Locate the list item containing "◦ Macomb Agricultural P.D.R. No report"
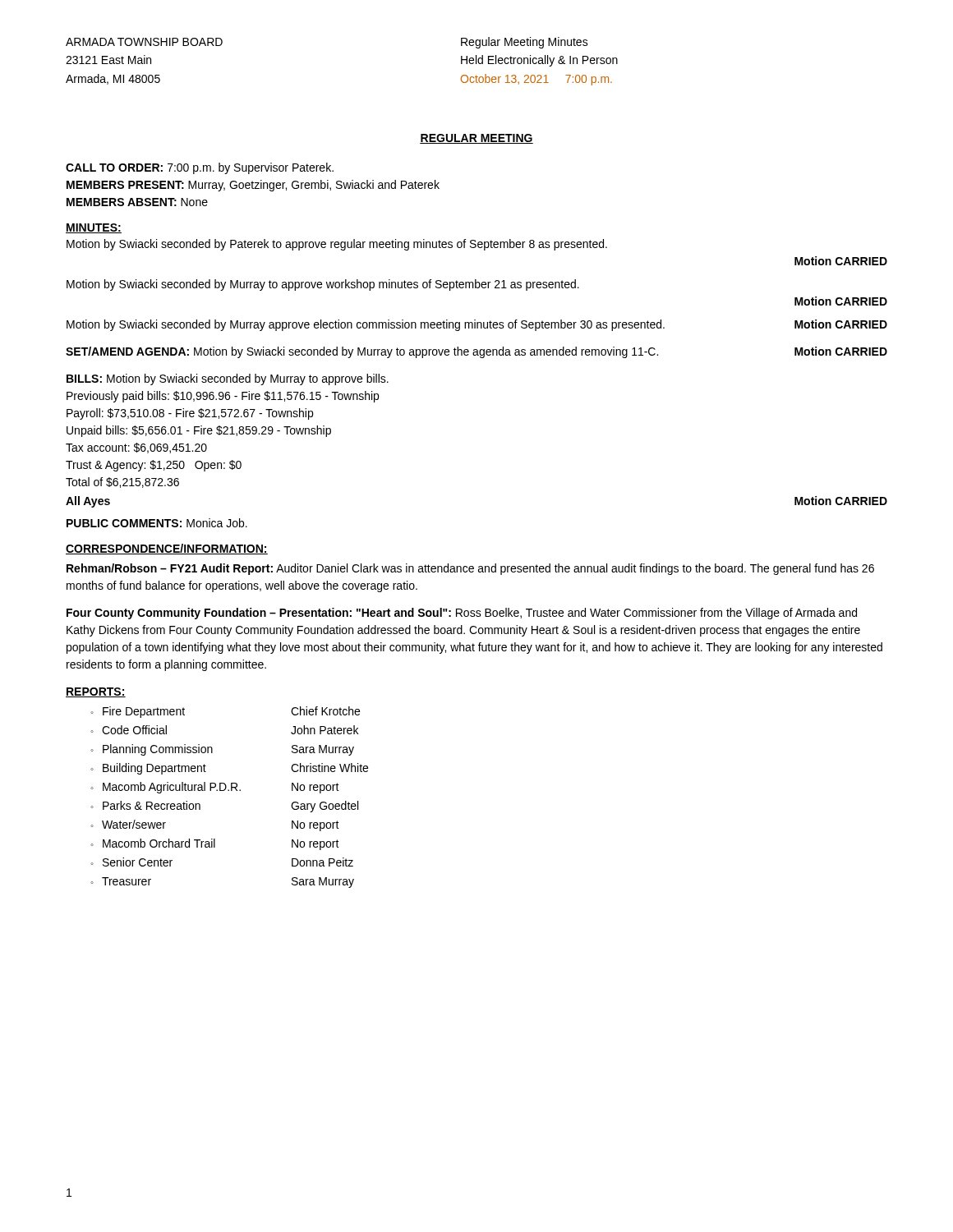 [215, 787]
